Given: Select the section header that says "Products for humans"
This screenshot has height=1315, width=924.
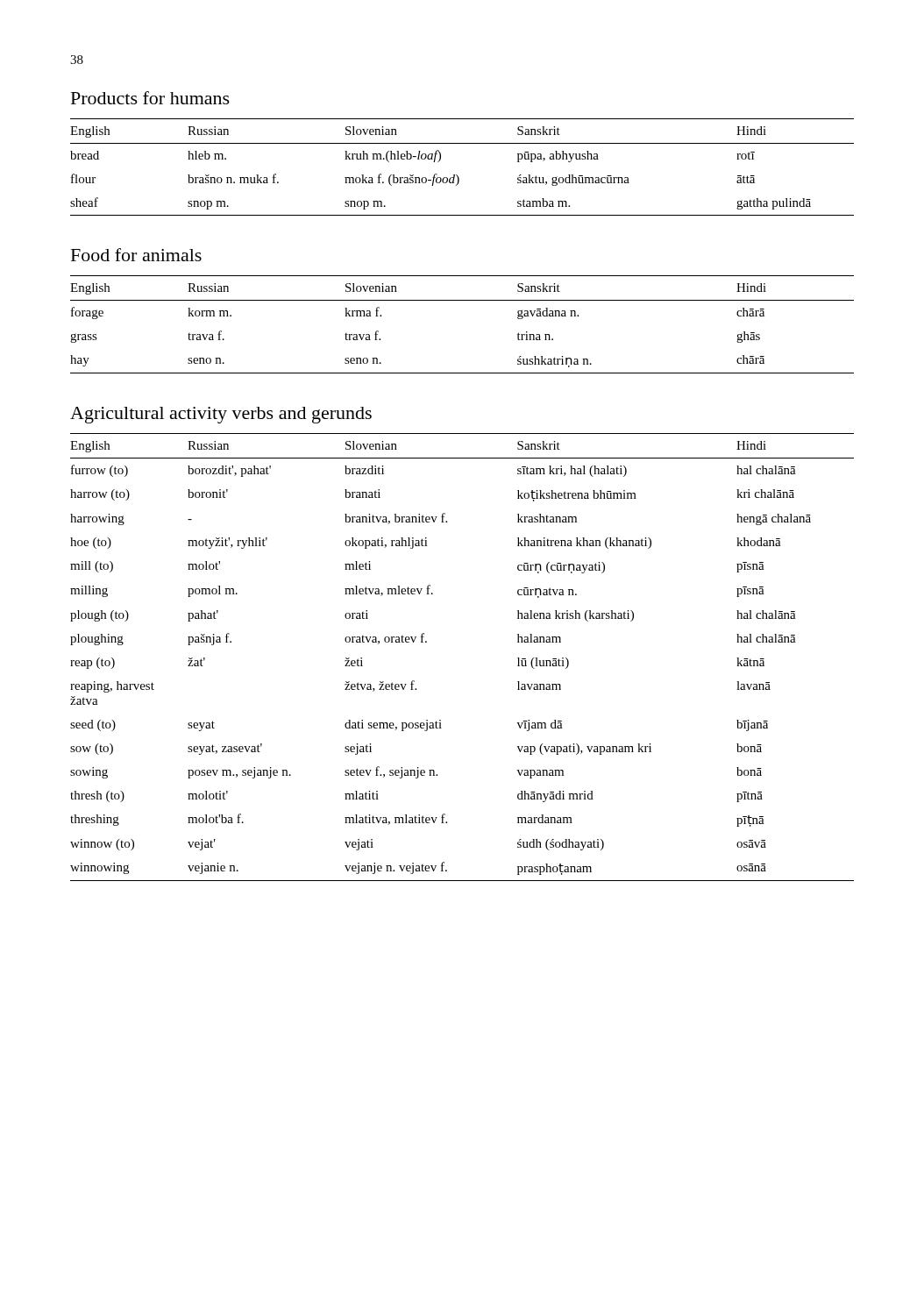Looking at the screenshot, I should coord(150,98).
